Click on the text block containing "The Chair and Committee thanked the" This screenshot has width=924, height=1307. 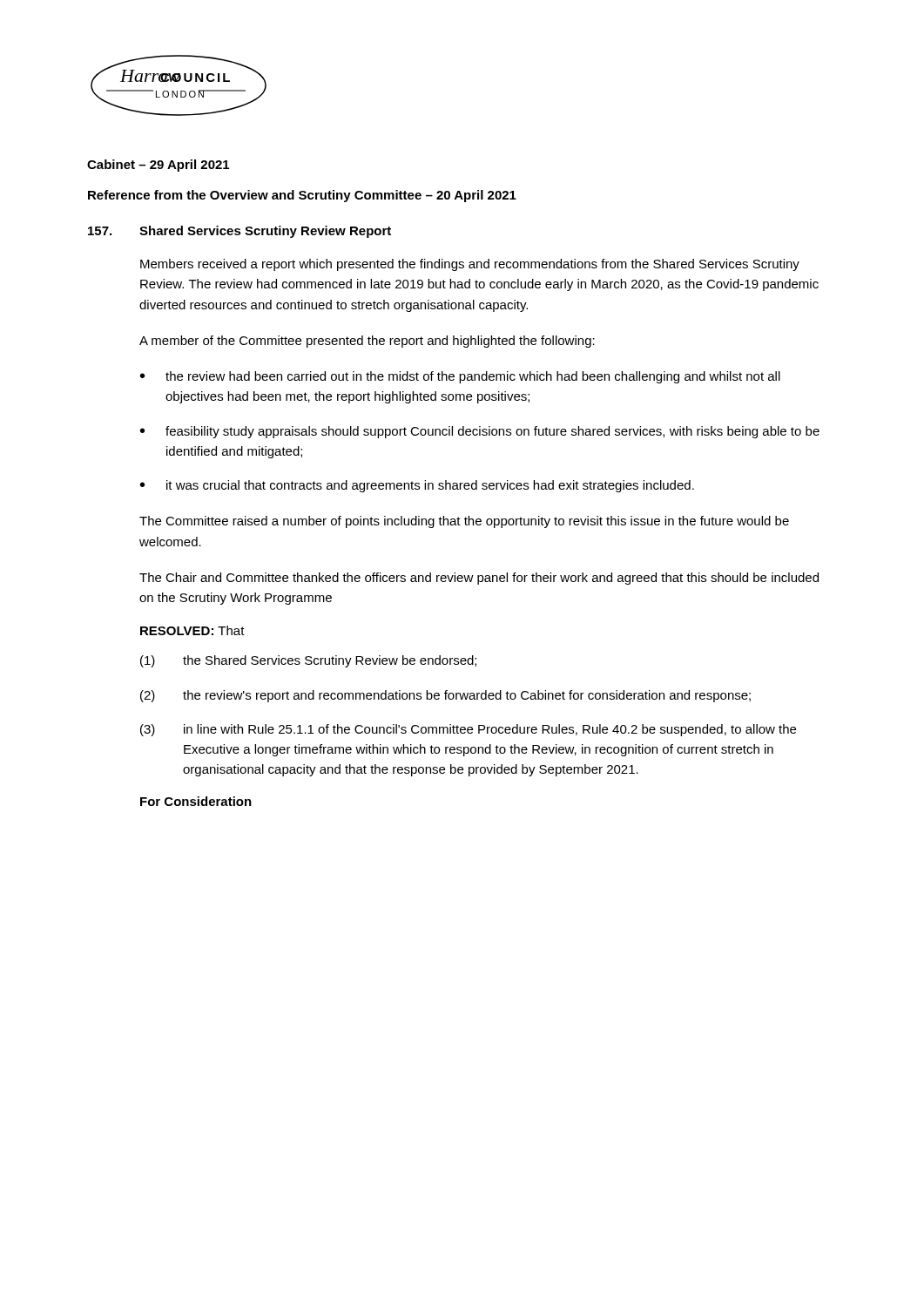point(479,587)
